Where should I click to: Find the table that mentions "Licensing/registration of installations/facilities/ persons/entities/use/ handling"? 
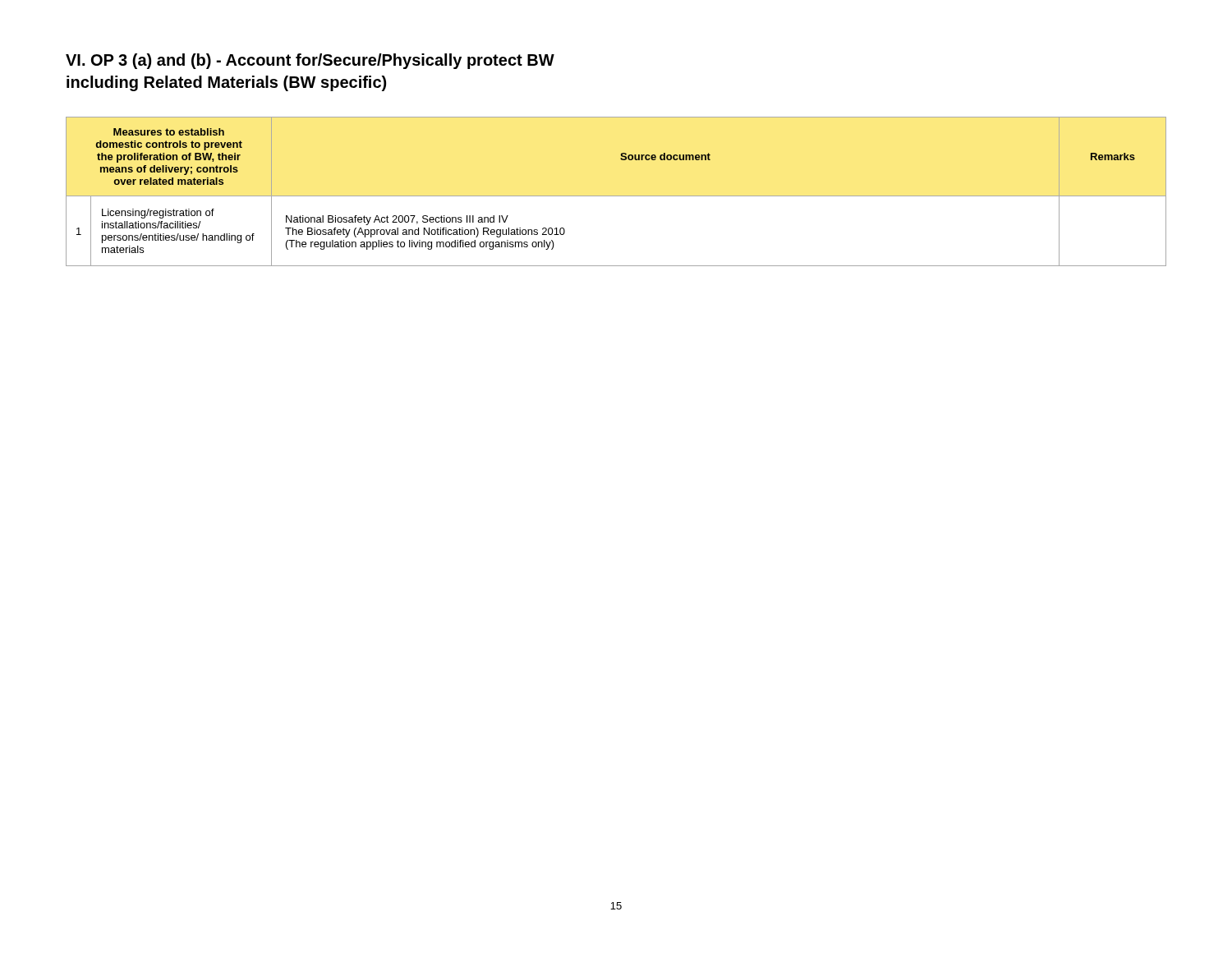coord(616,191)
